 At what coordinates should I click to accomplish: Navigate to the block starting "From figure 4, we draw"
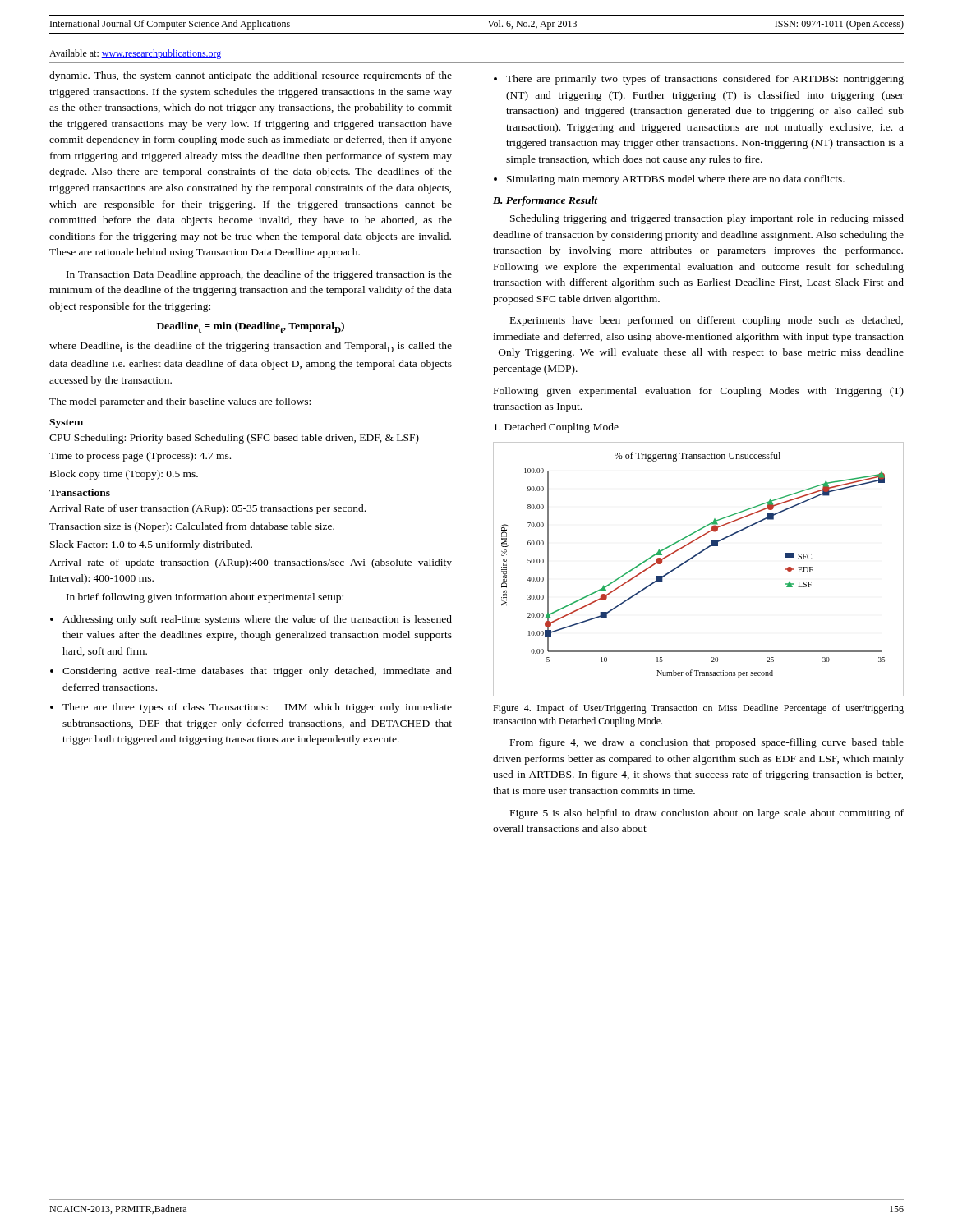coord(698,767)
